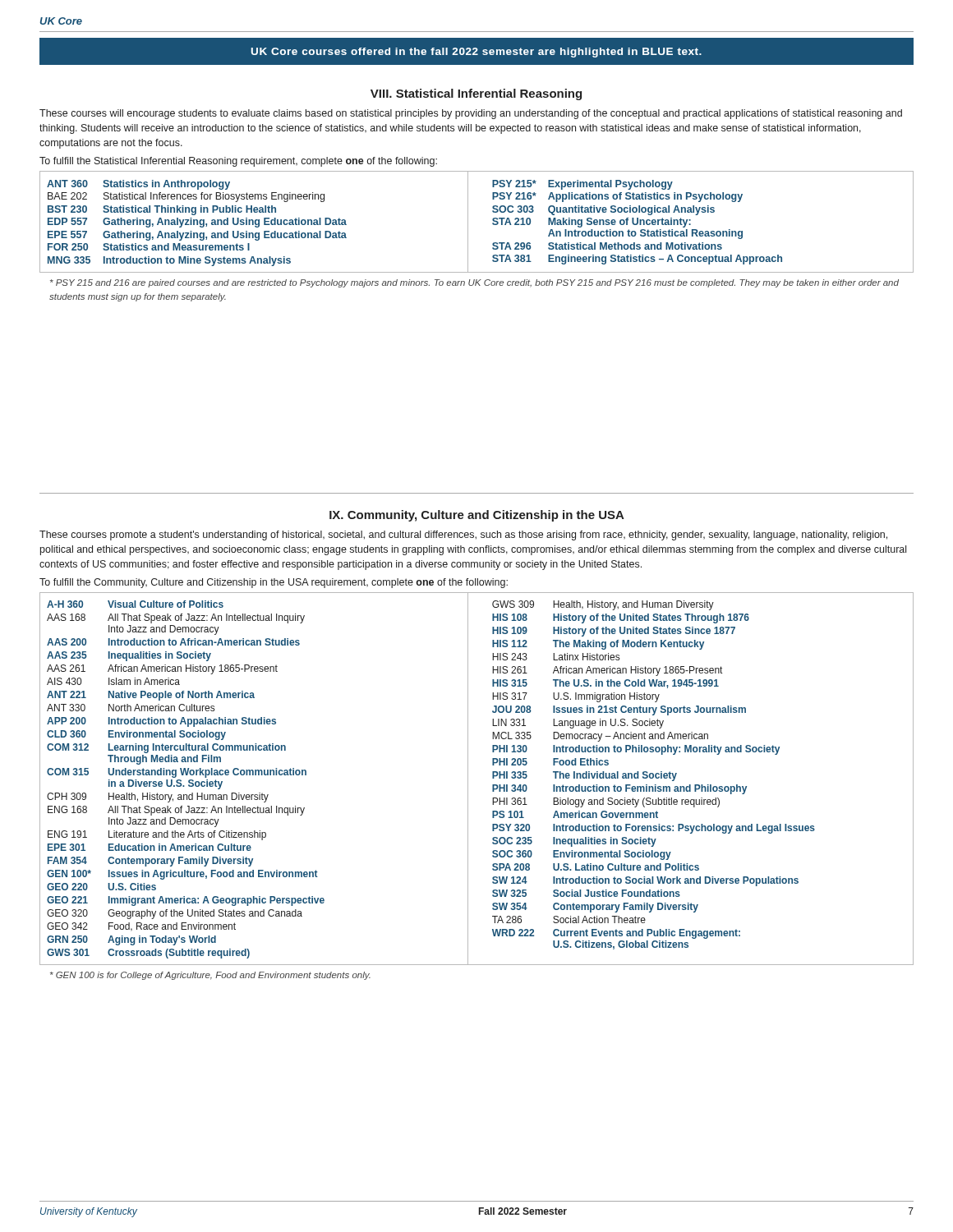Find the table that mentions "ANT 360 Statistics in"
This screenshot has width=953, height=1232.
click(476, 222)
